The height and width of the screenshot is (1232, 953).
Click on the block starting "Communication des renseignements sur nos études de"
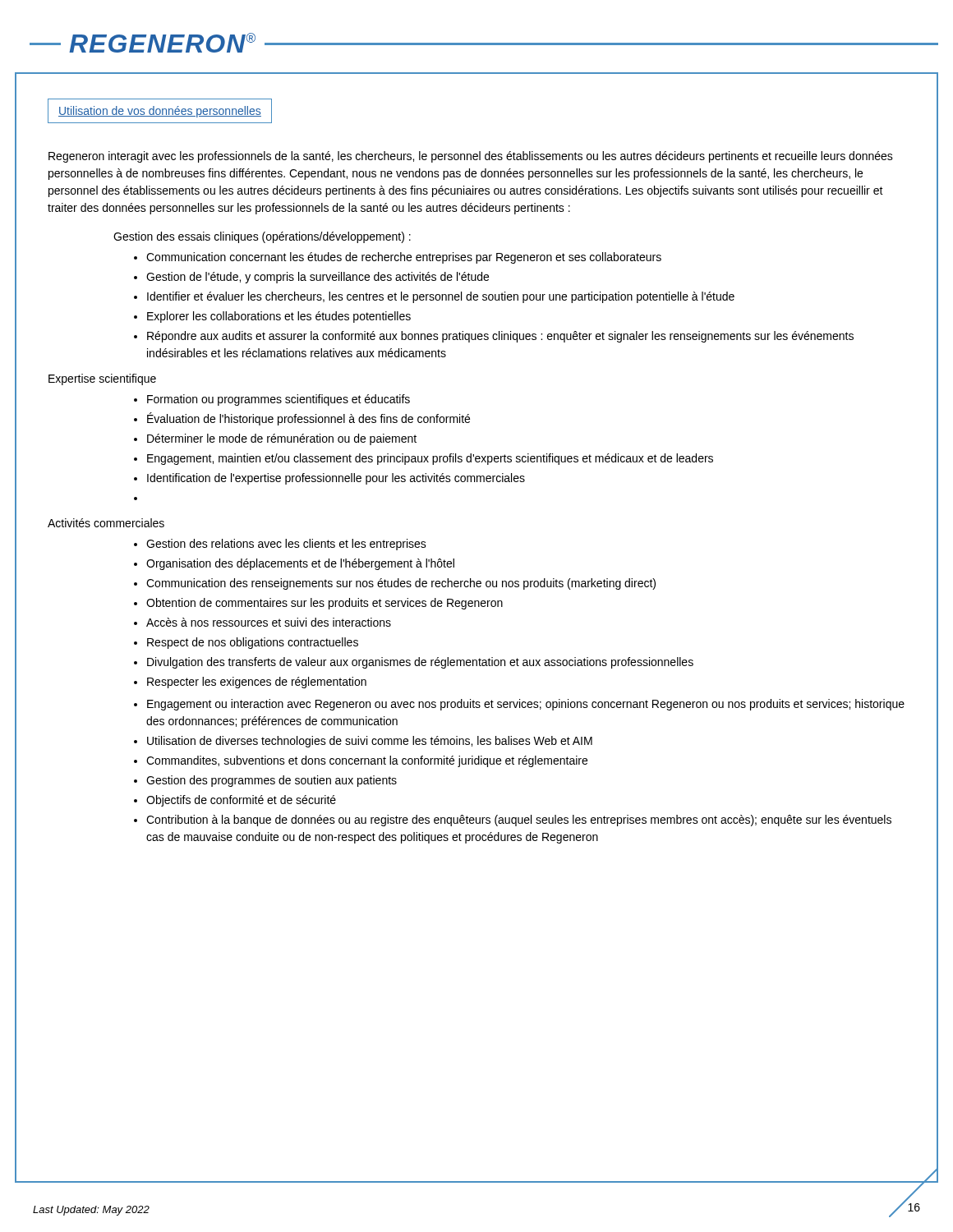click(401, 583)
